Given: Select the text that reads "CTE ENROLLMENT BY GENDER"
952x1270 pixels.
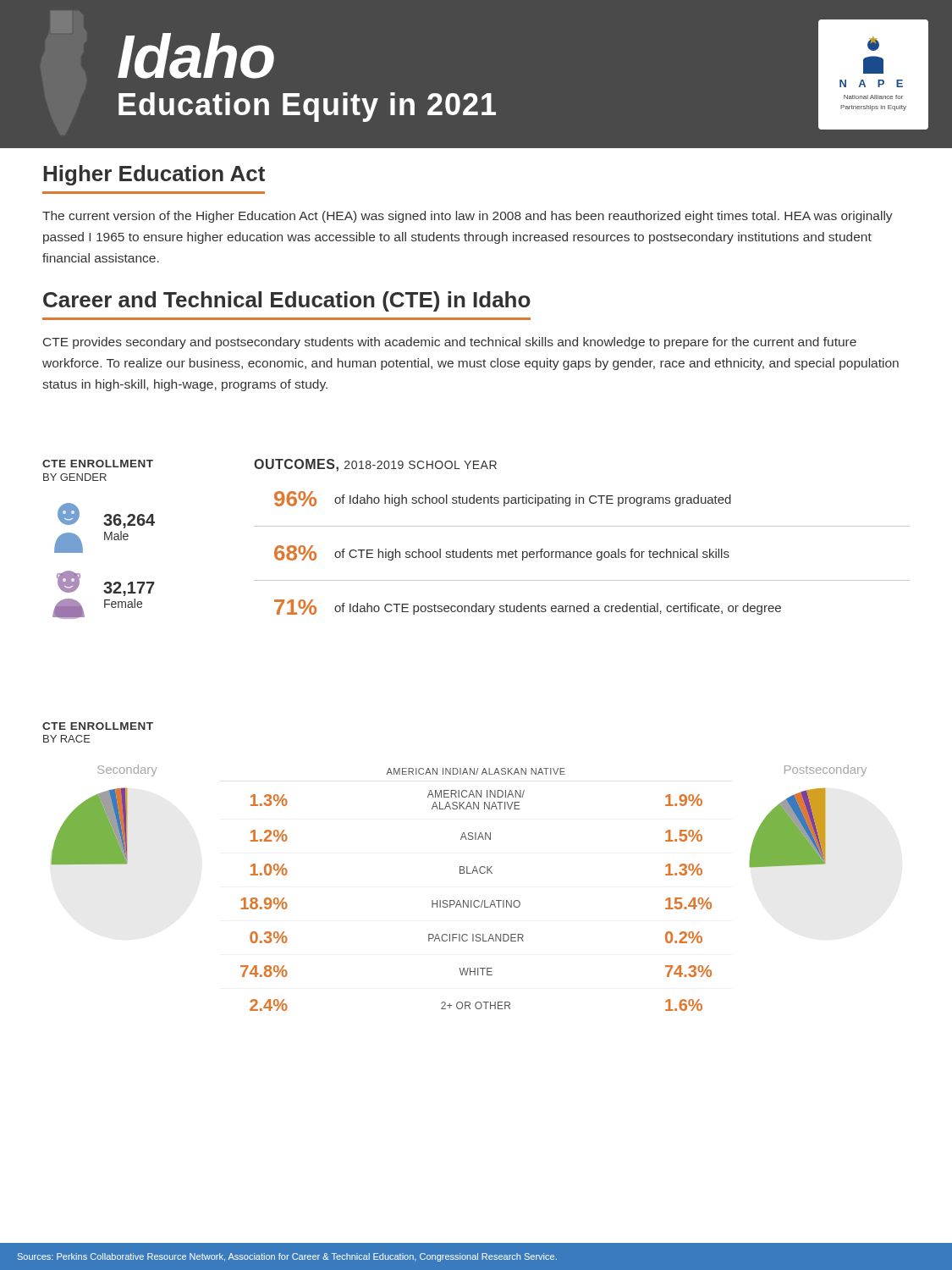Looking at the screenshot, I should (x=135, y=470).
